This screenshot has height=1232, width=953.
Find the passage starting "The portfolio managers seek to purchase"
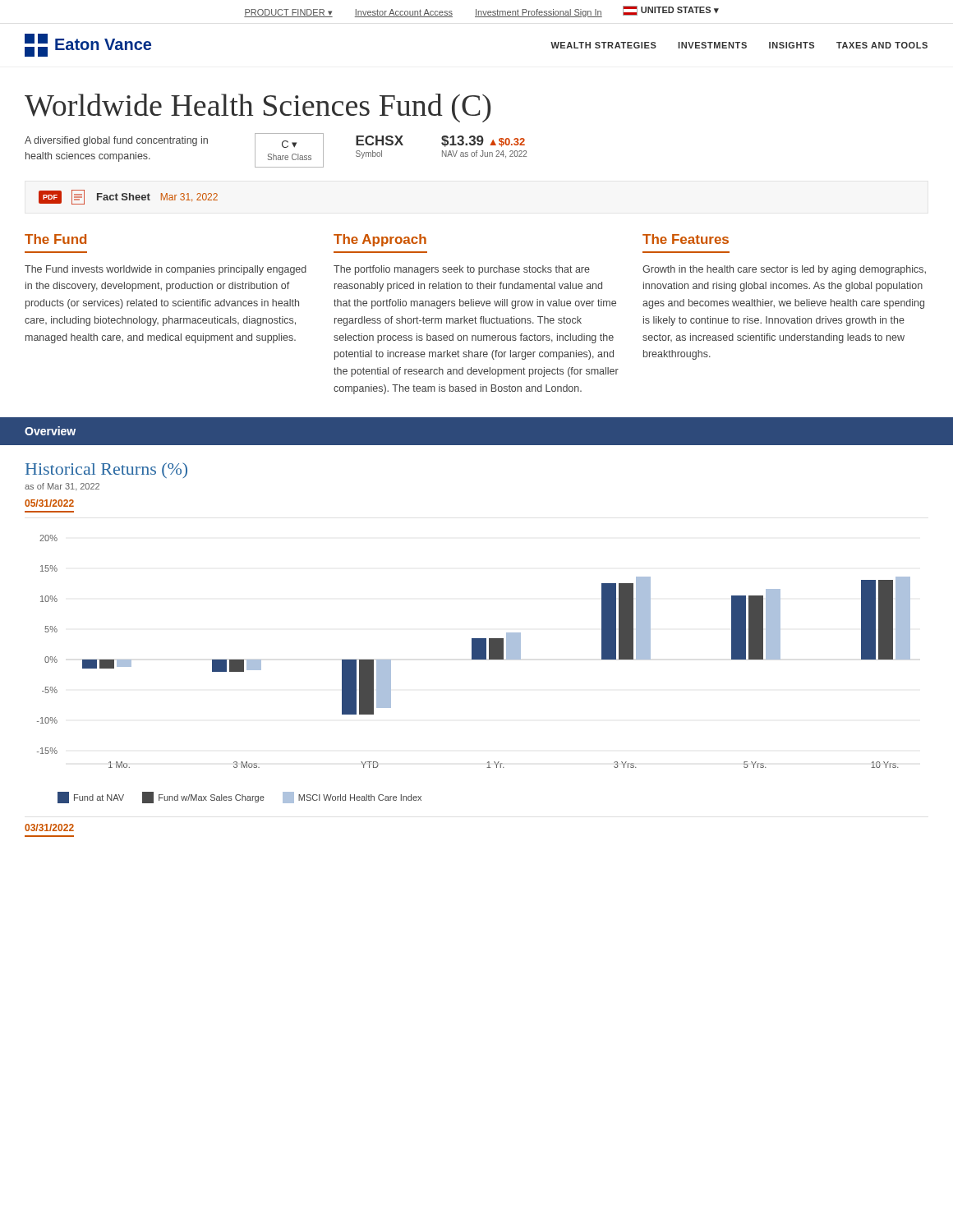[x=476, y=329]
